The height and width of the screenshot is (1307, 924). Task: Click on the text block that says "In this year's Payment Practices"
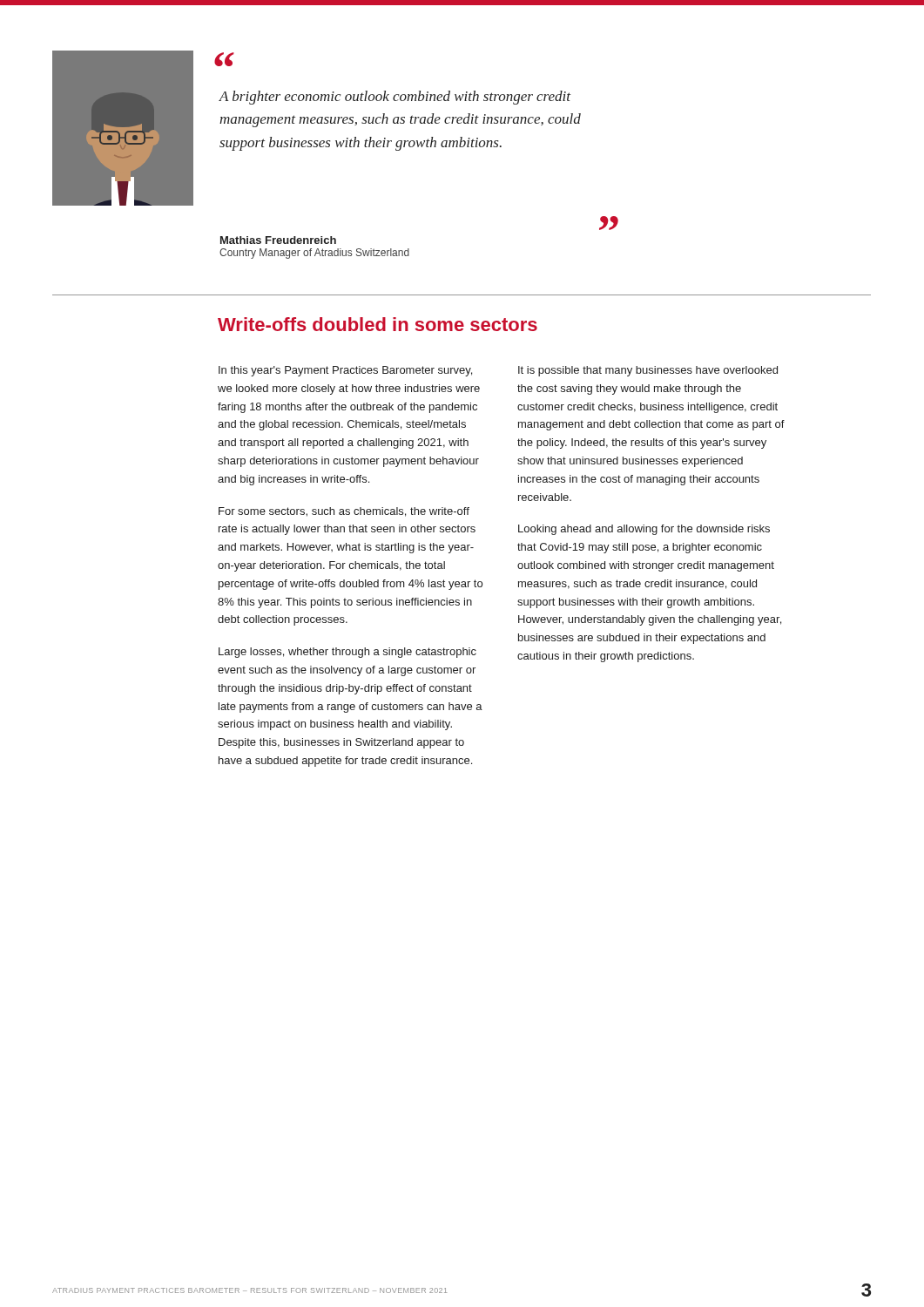click(x=352, y=566)
